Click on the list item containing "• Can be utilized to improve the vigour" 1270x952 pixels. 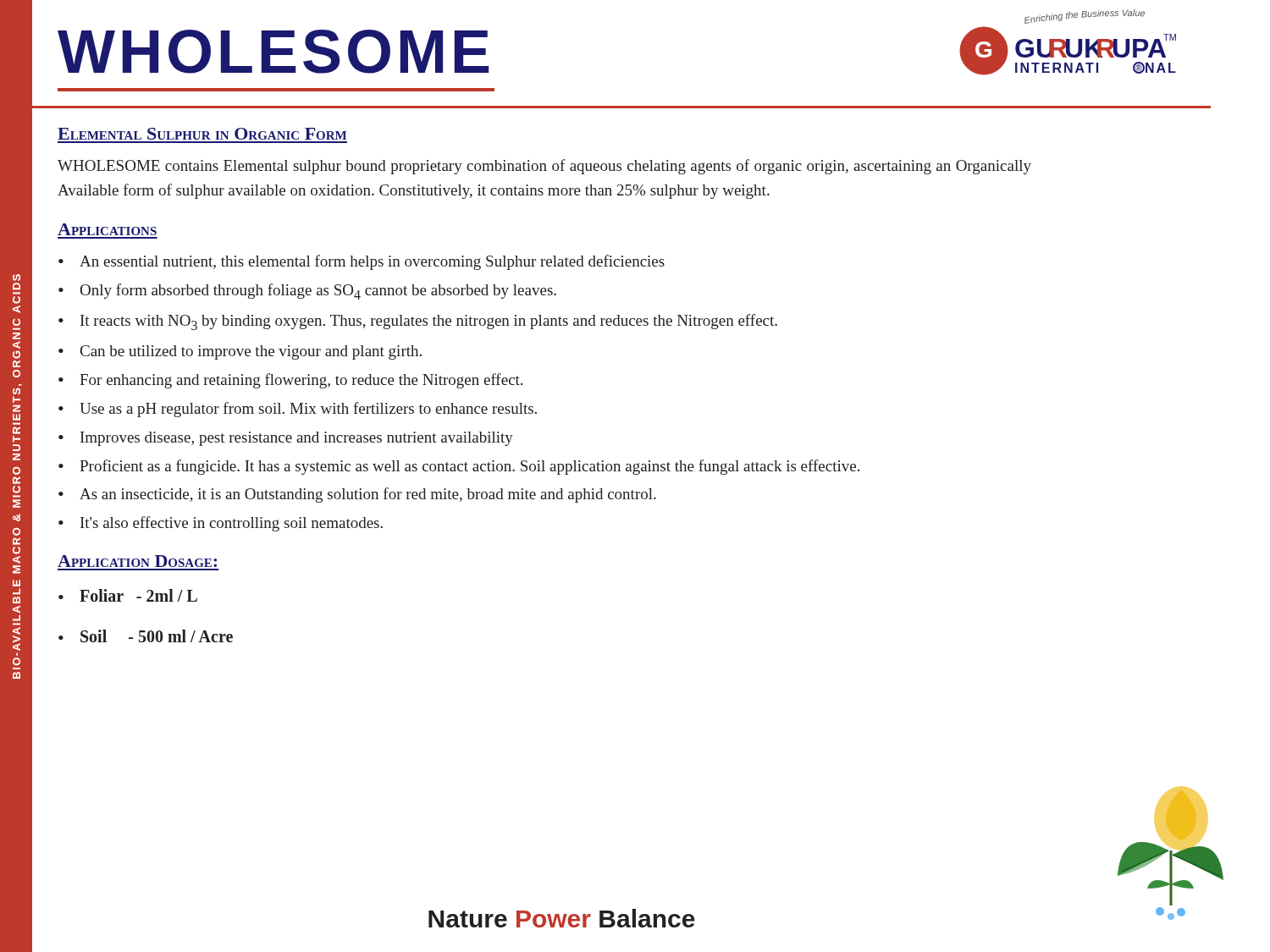(240, 352)
